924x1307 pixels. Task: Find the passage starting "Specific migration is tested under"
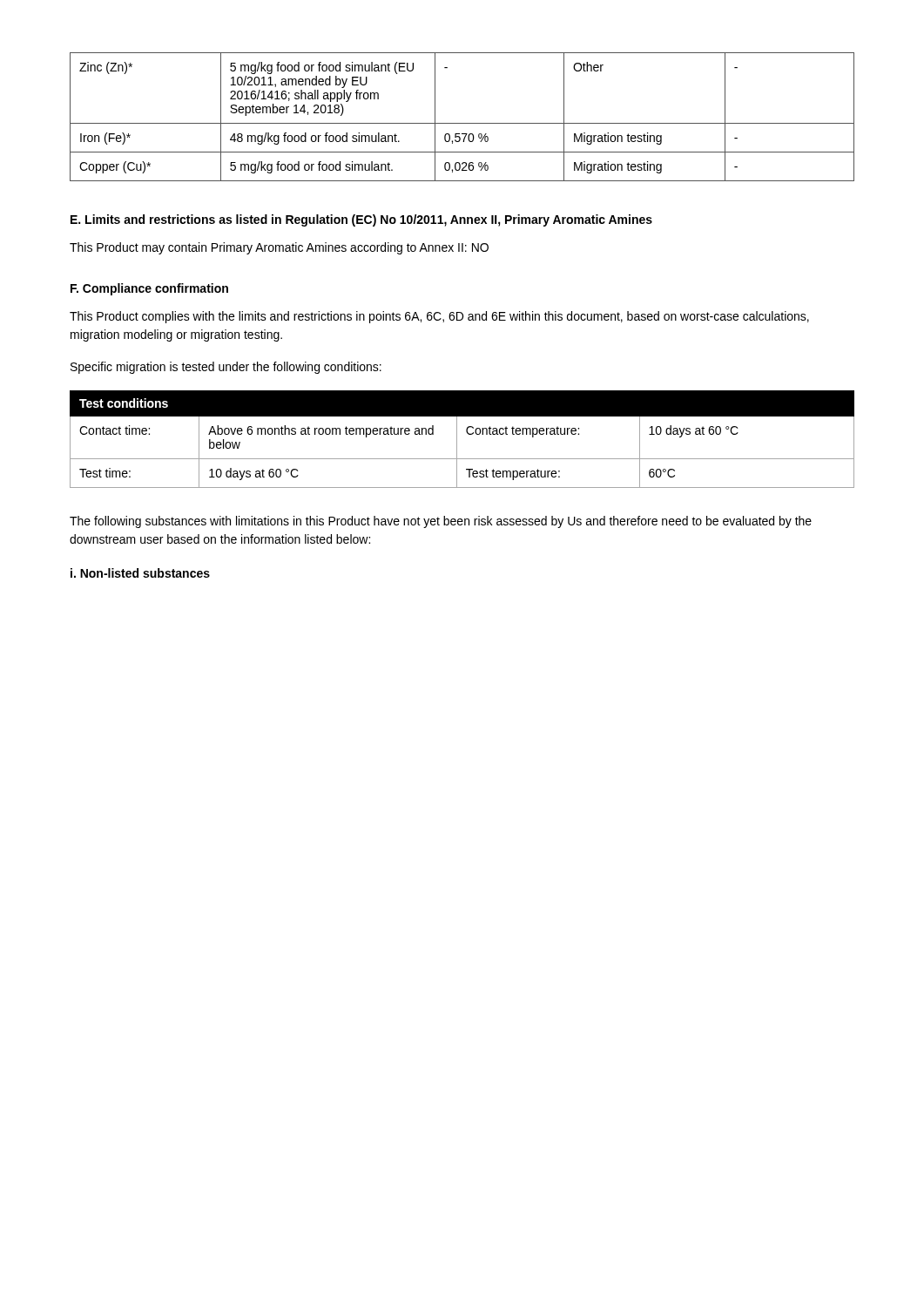(x=226, y=367)
